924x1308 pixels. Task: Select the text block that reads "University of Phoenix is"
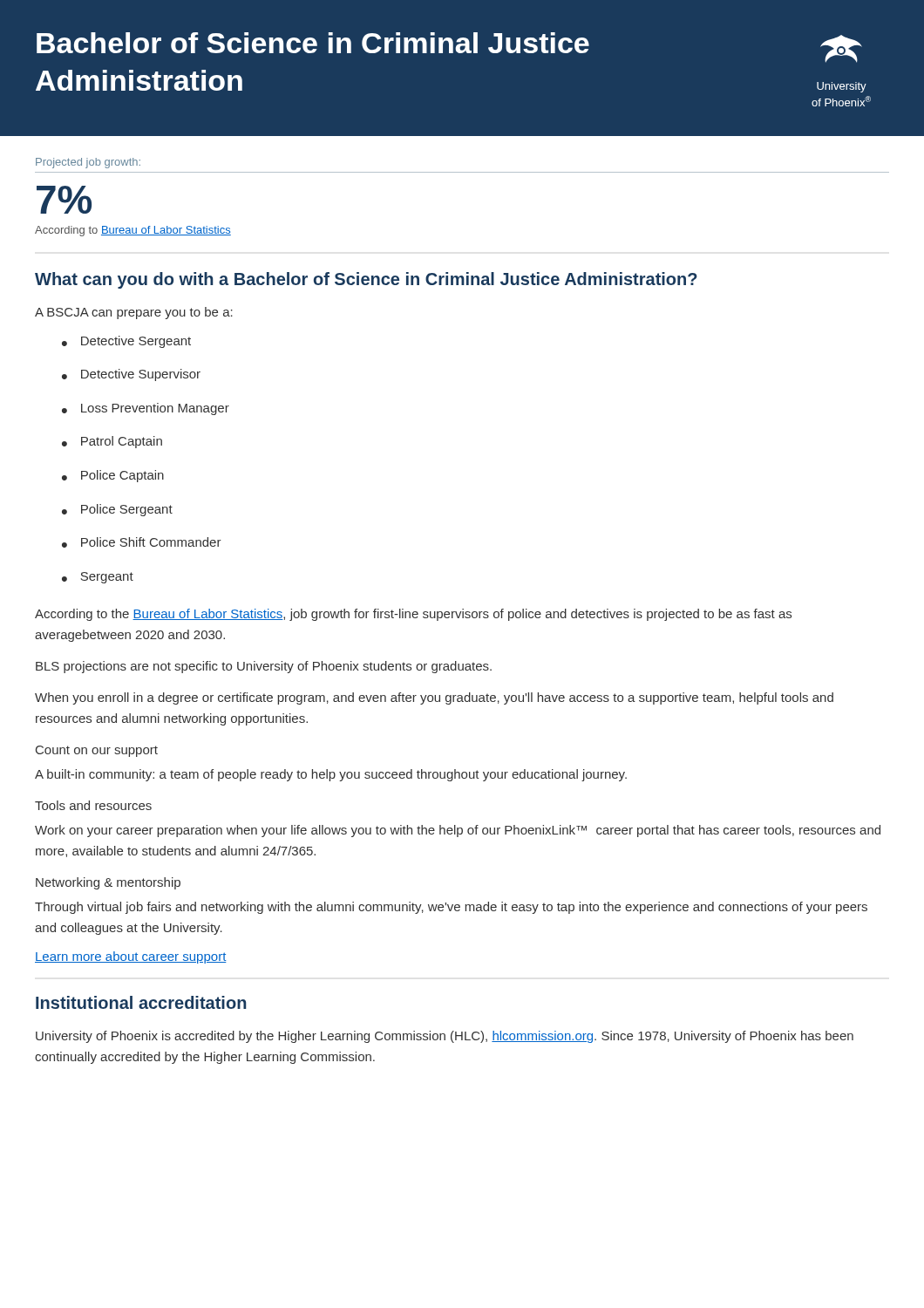444,1046
